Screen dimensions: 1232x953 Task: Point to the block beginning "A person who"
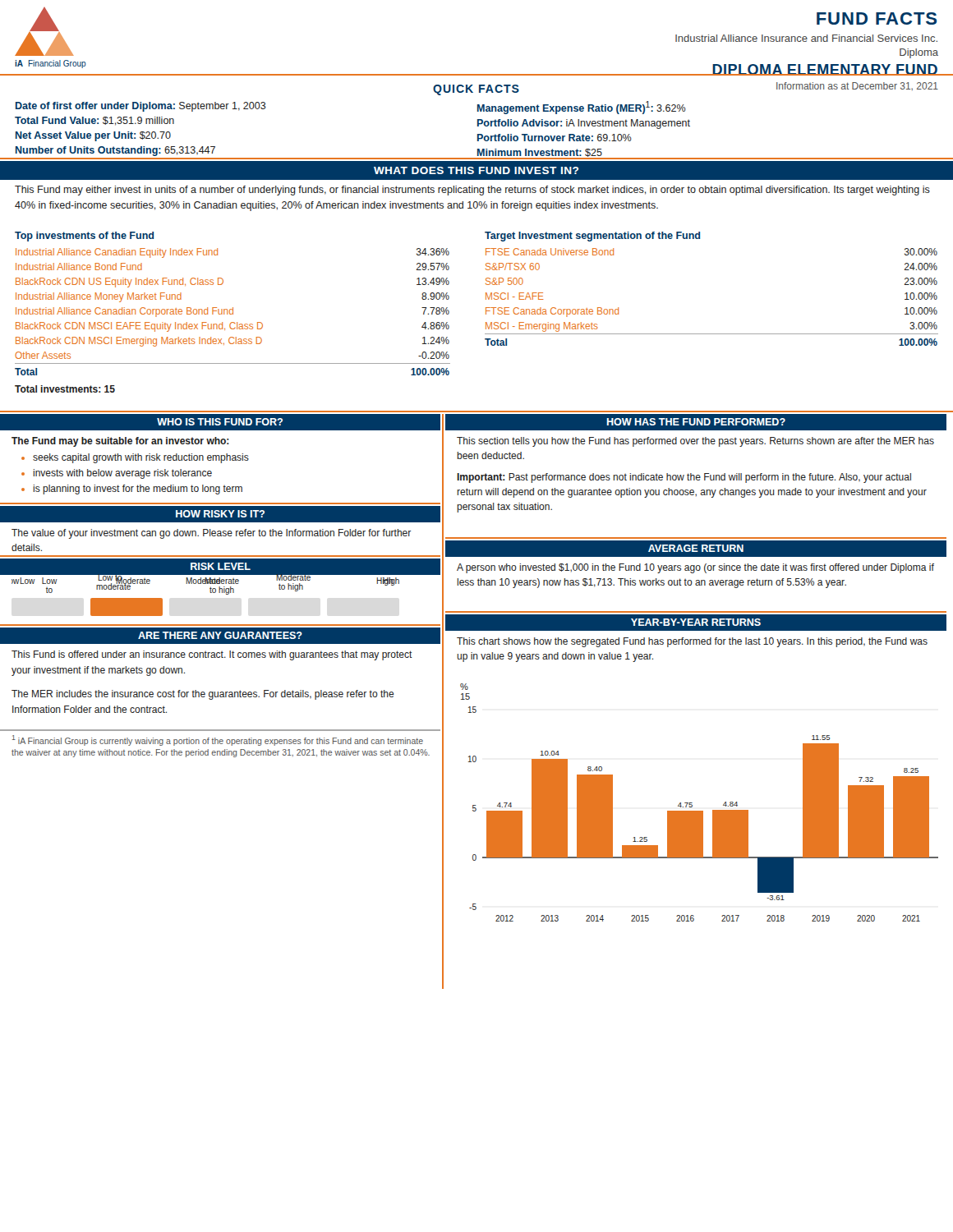(x=695, y=575)
